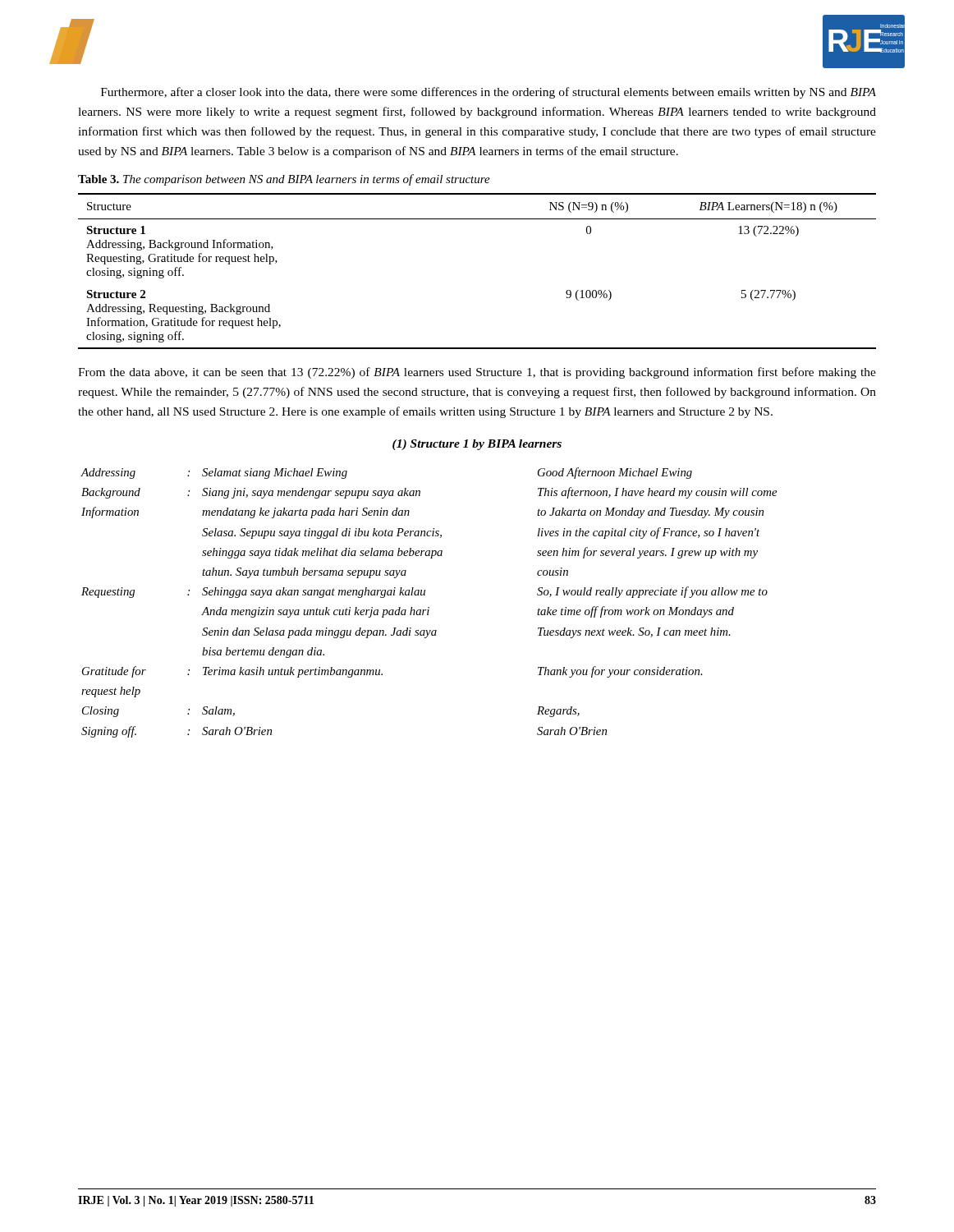Screen dimensions: 1232x954
Task: Select the text block that reads "From the data above, it can be seen"
Action: click(477, 391)
